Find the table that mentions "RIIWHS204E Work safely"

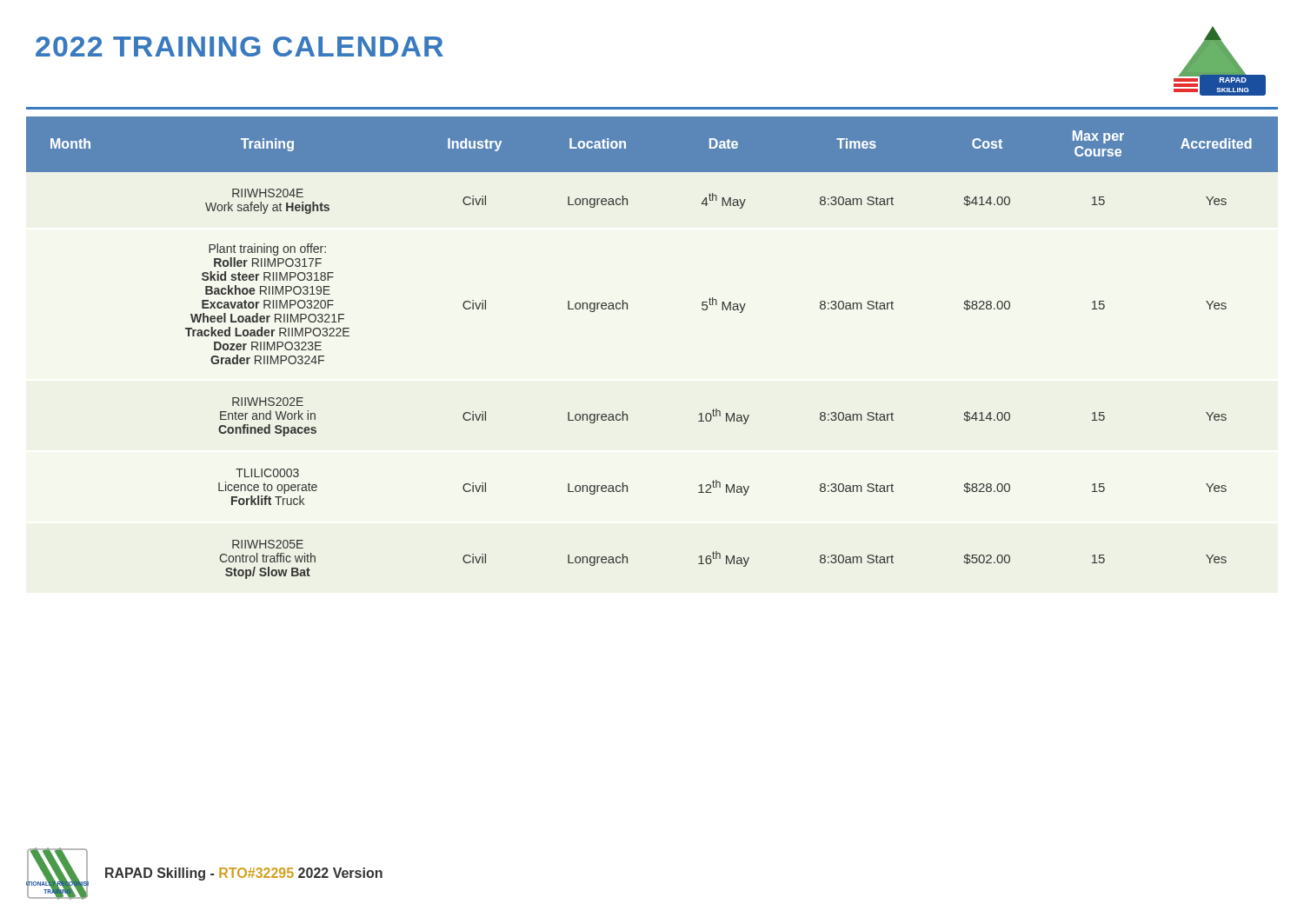(652, 356)
